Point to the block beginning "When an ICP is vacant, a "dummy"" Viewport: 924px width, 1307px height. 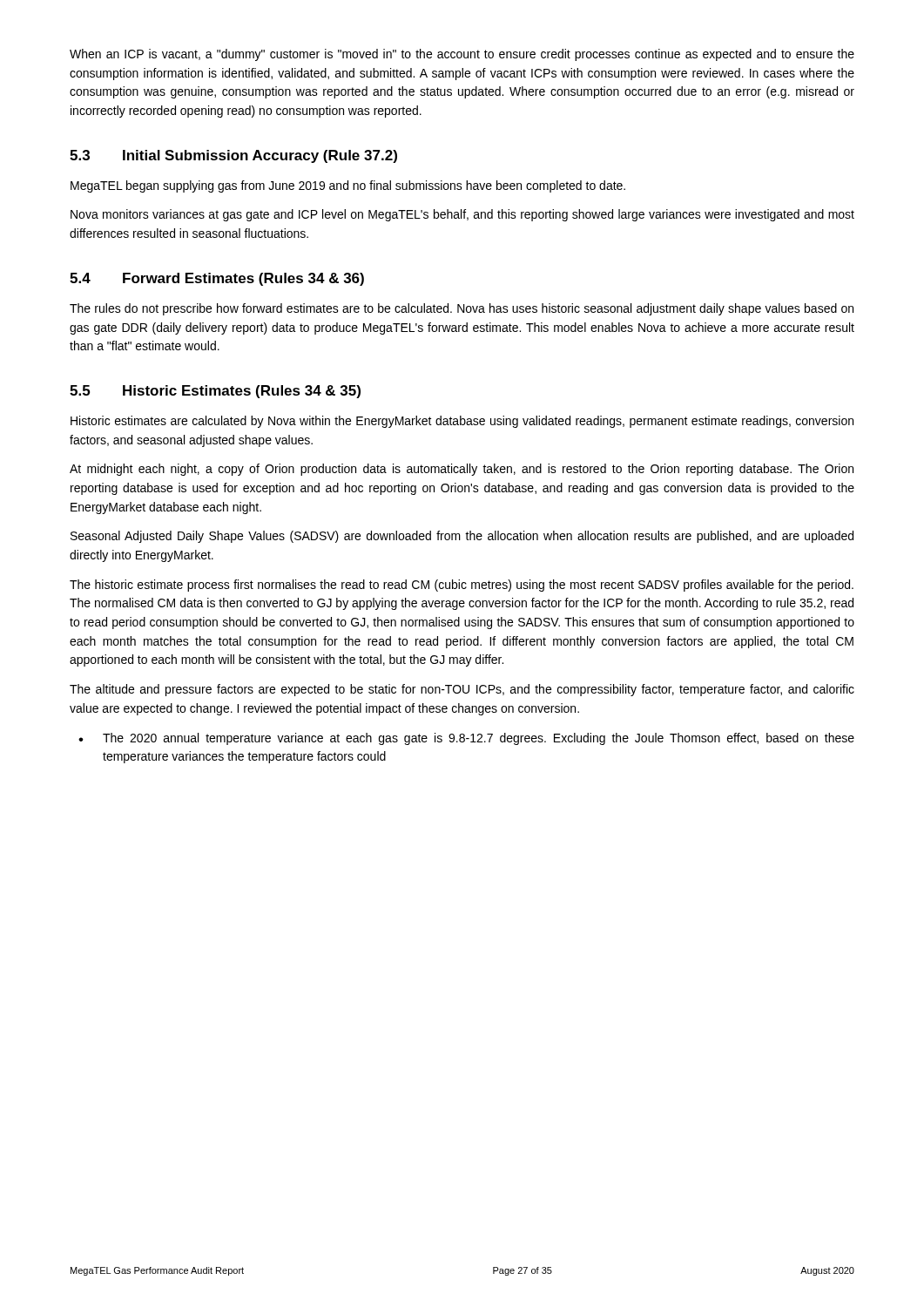tap(462, 83)
